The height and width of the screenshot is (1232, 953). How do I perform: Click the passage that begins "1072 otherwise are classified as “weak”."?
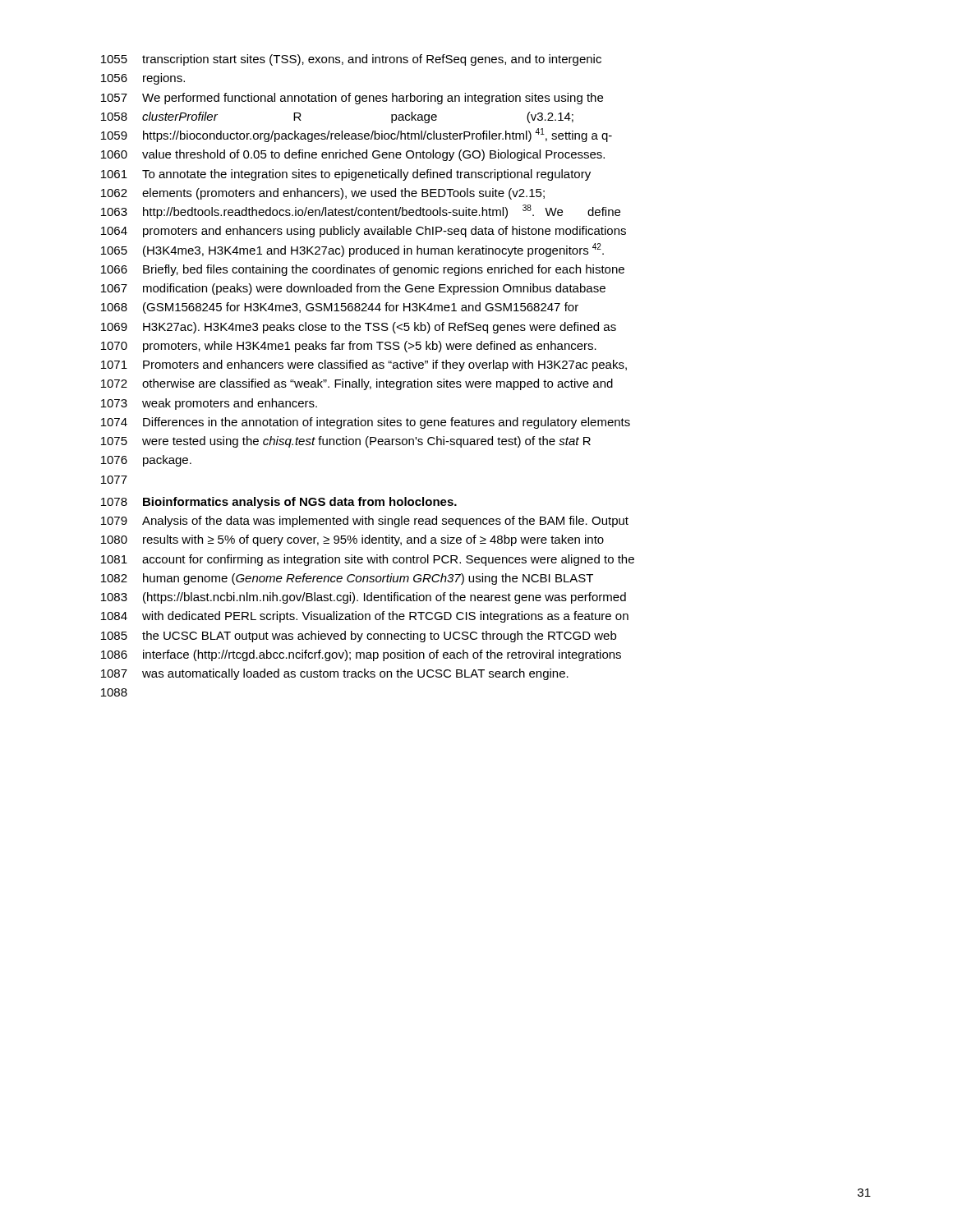coord(476,383)
